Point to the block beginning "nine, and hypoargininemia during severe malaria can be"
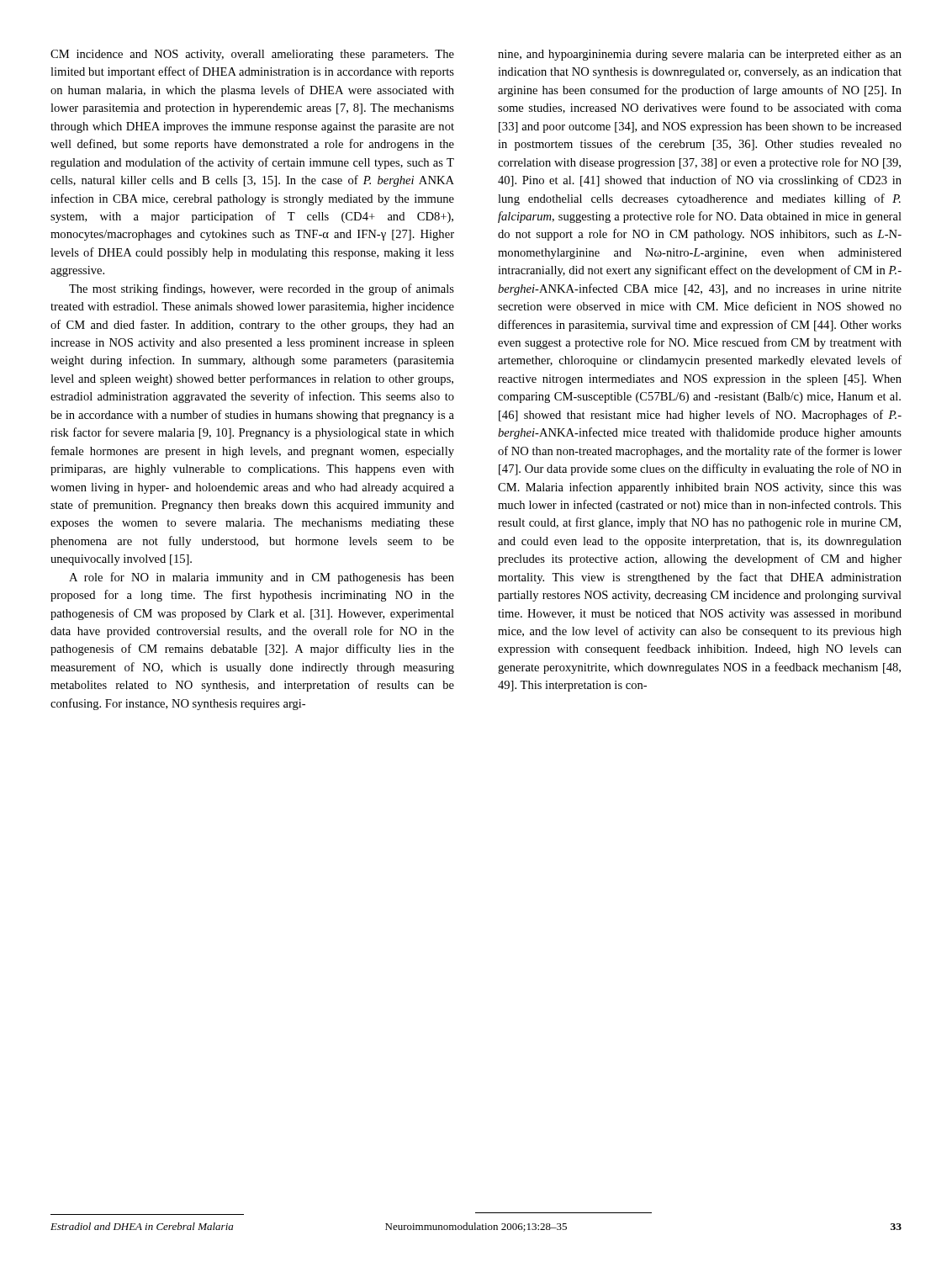The image size is (952, 1262). (700, 370)
